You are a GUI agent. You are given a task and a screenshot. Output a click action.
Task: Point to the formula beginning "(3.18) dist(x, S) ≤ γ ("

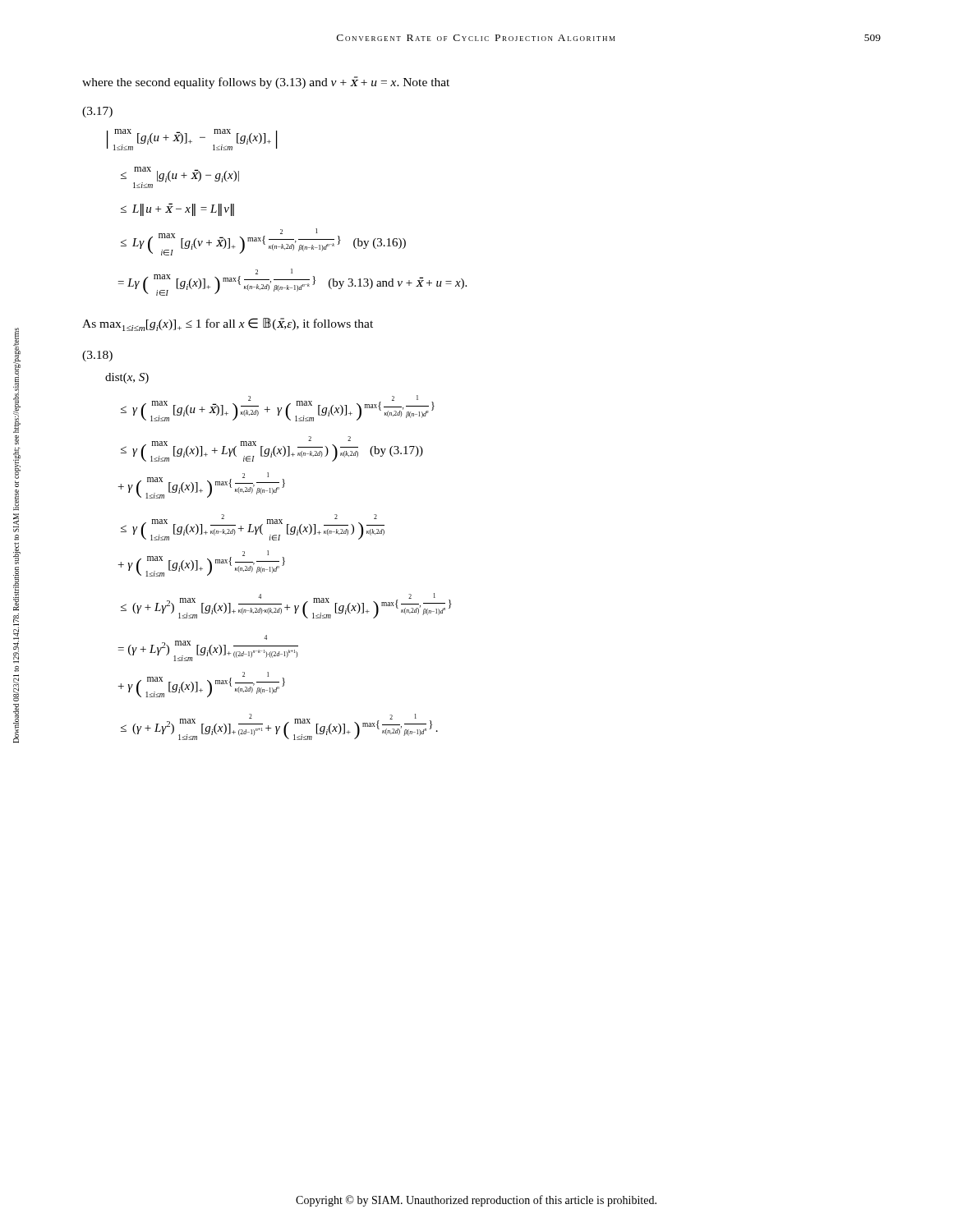point(97,356)
